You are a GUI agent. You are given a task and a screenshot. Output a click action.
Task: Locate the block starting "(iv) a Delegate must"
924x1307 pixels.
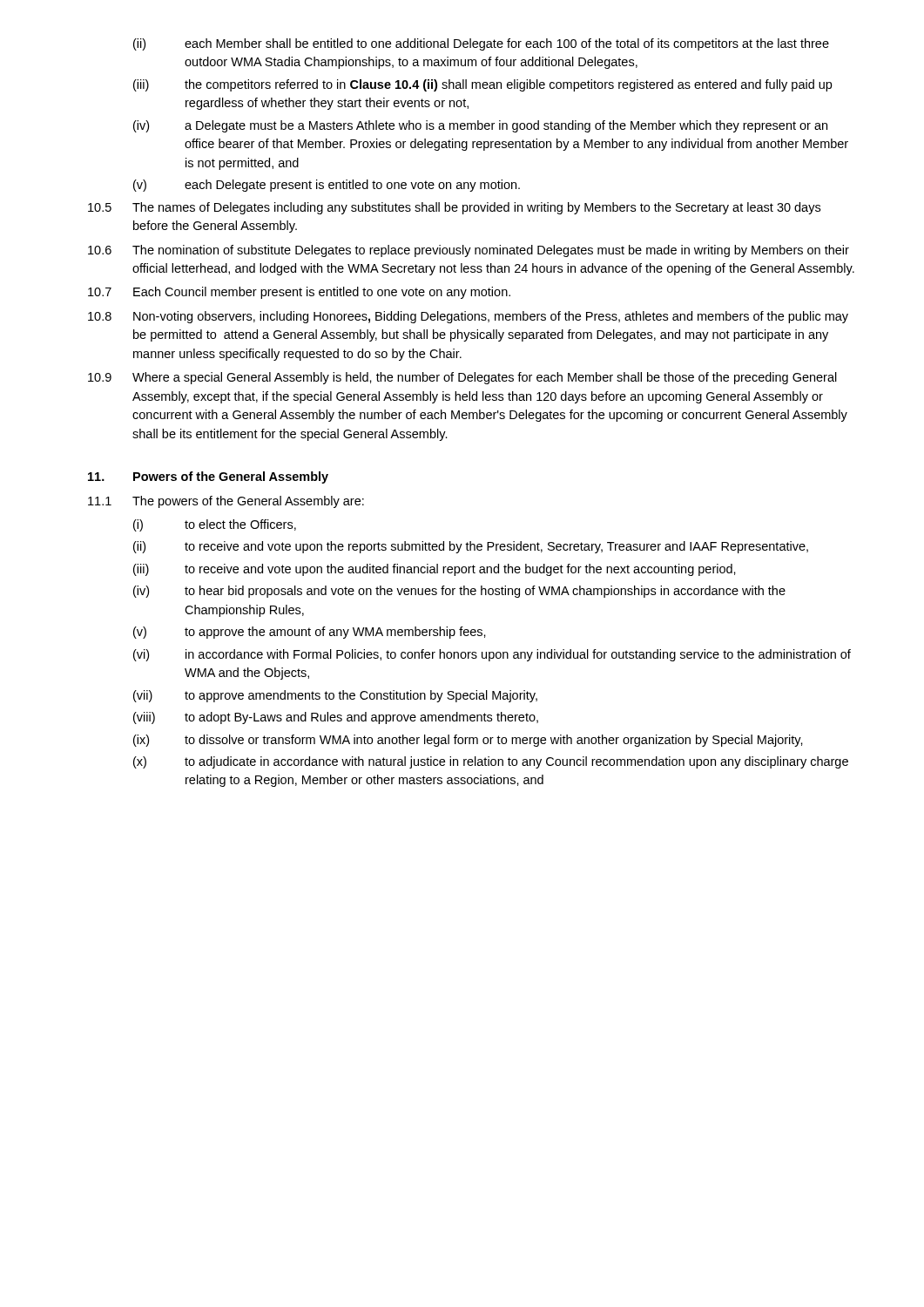click(x=496, y=145)
